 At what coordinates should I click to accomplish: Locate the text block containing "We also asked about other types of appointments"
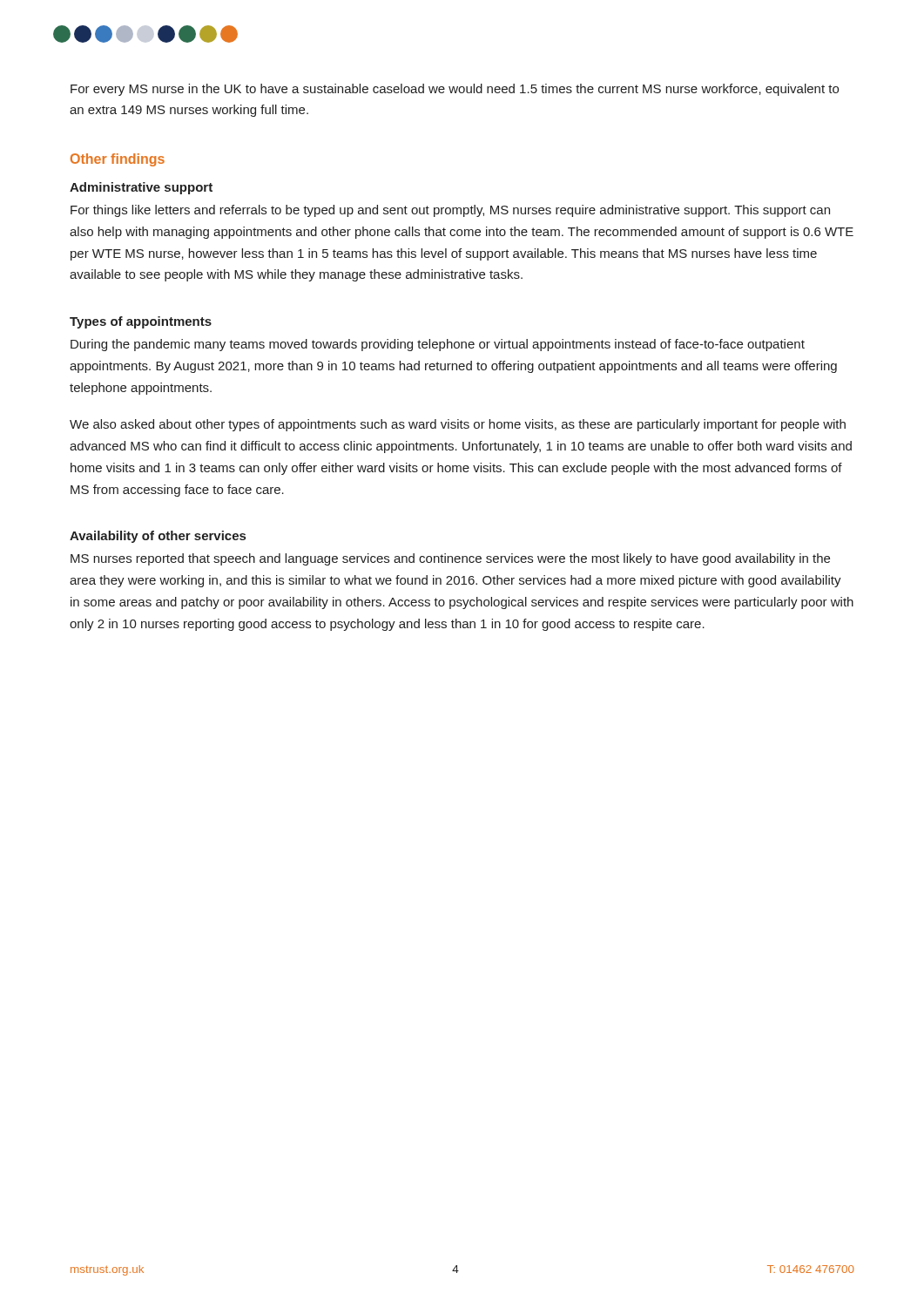pyautogui.click(x=461, y=456)
